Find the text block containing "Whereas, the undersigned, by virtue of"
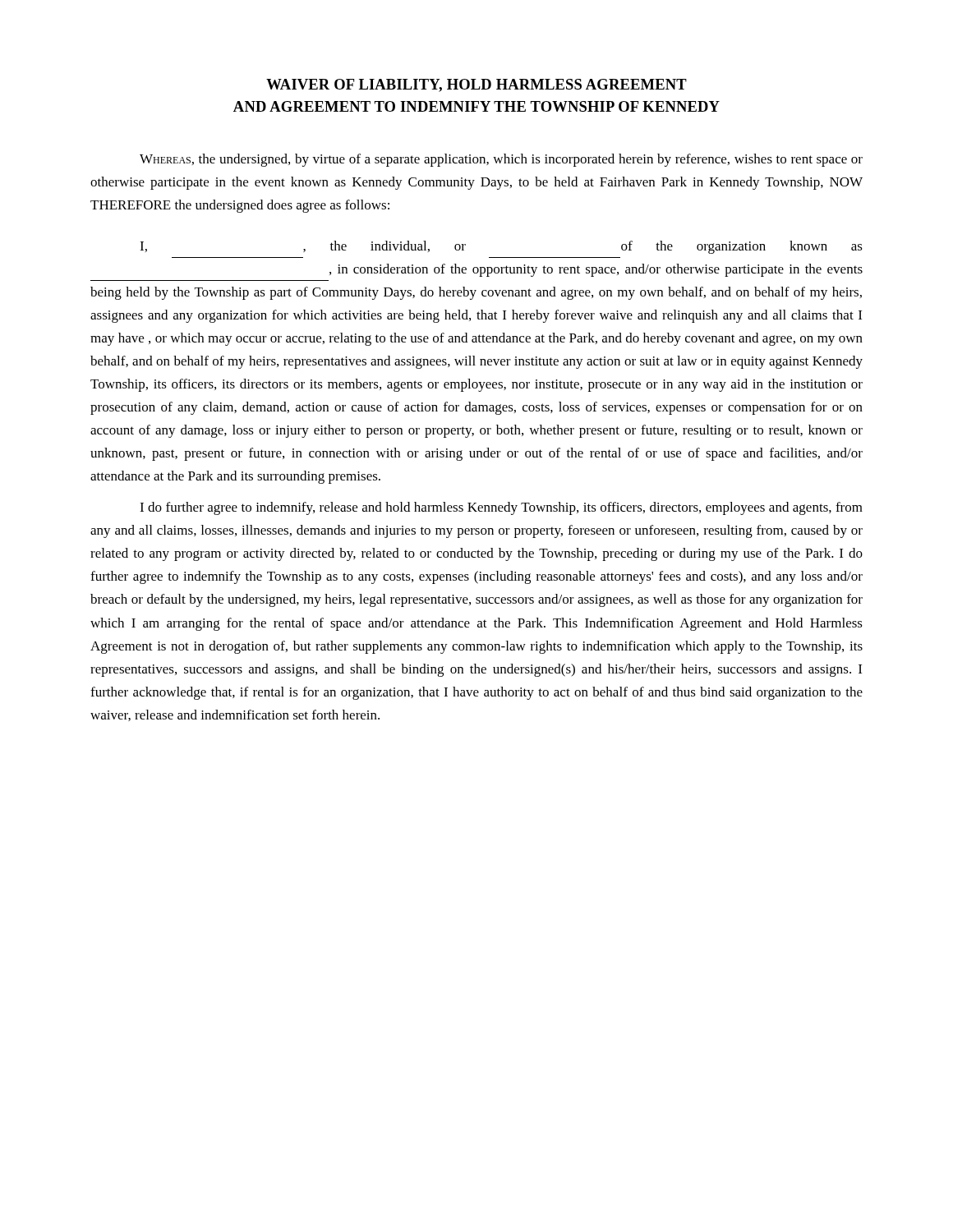Viewport: 953px width, 1232px height. tap(476, 182)
